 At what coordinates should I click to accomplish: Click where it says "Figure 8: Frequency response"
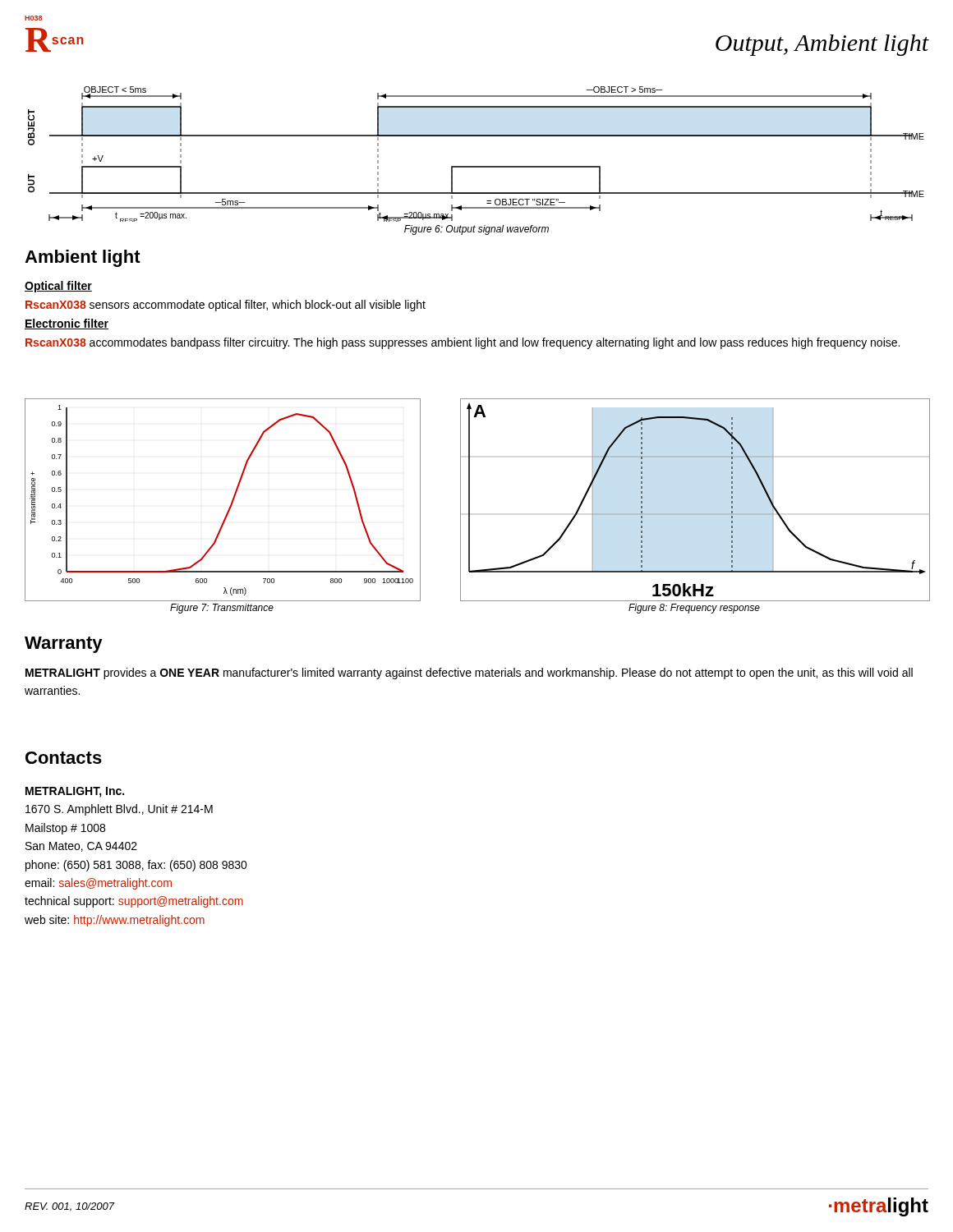[694, 608]
